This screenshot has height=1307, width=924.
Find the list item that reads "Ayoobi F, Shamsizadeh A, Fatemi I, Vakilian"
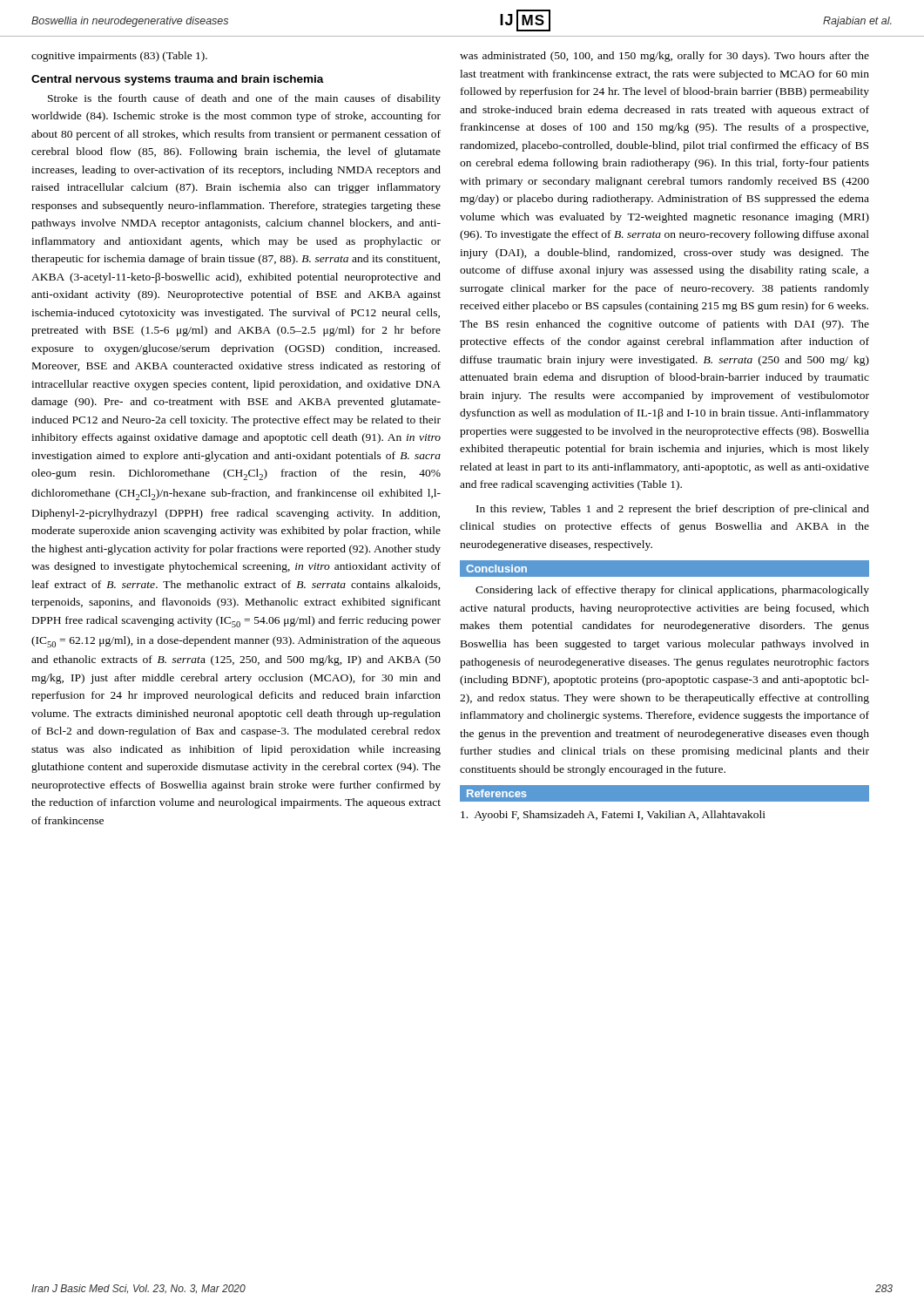664,815
